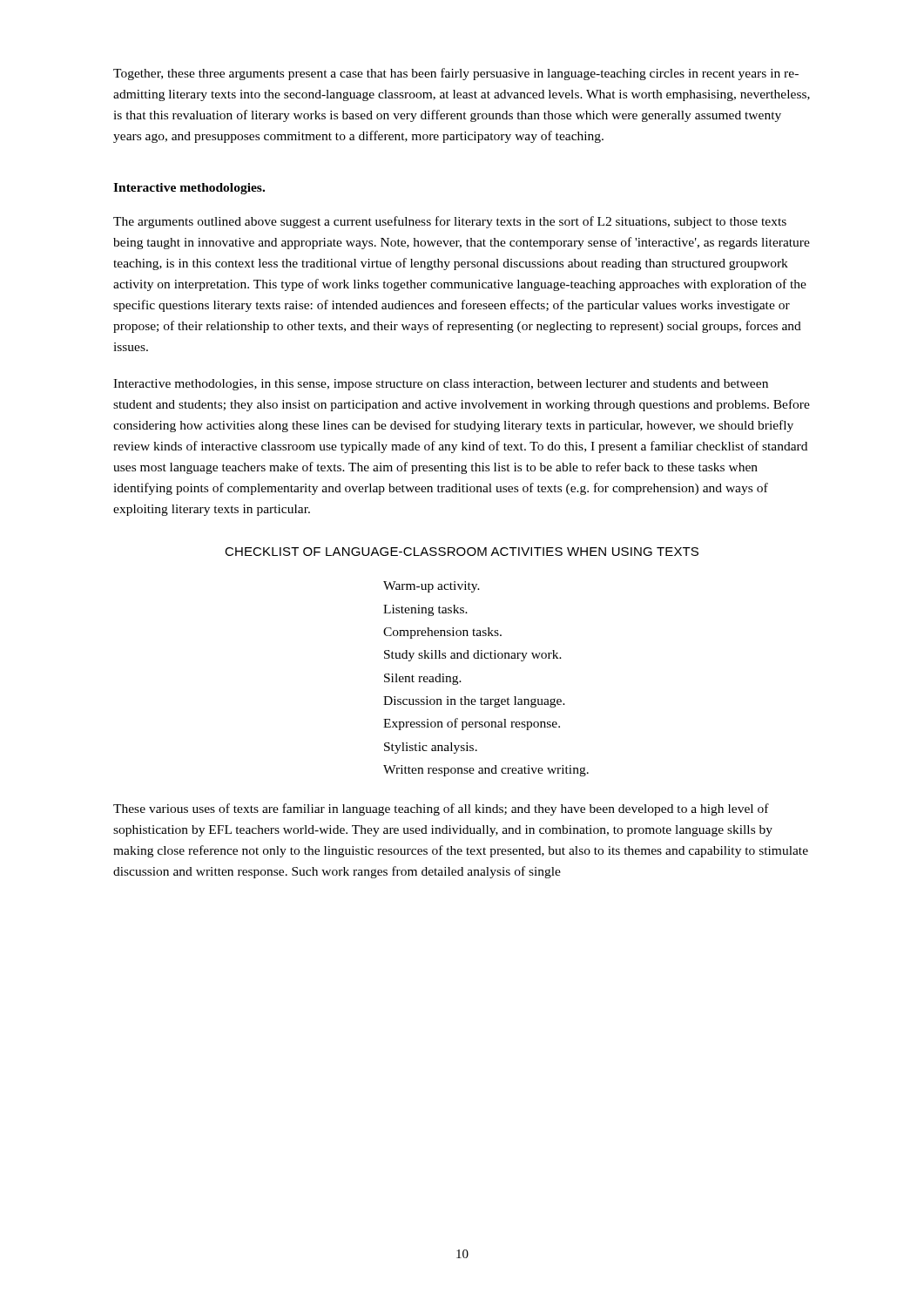Select the text block starting "Comprehension tasks."

click(x=443, y=631)
